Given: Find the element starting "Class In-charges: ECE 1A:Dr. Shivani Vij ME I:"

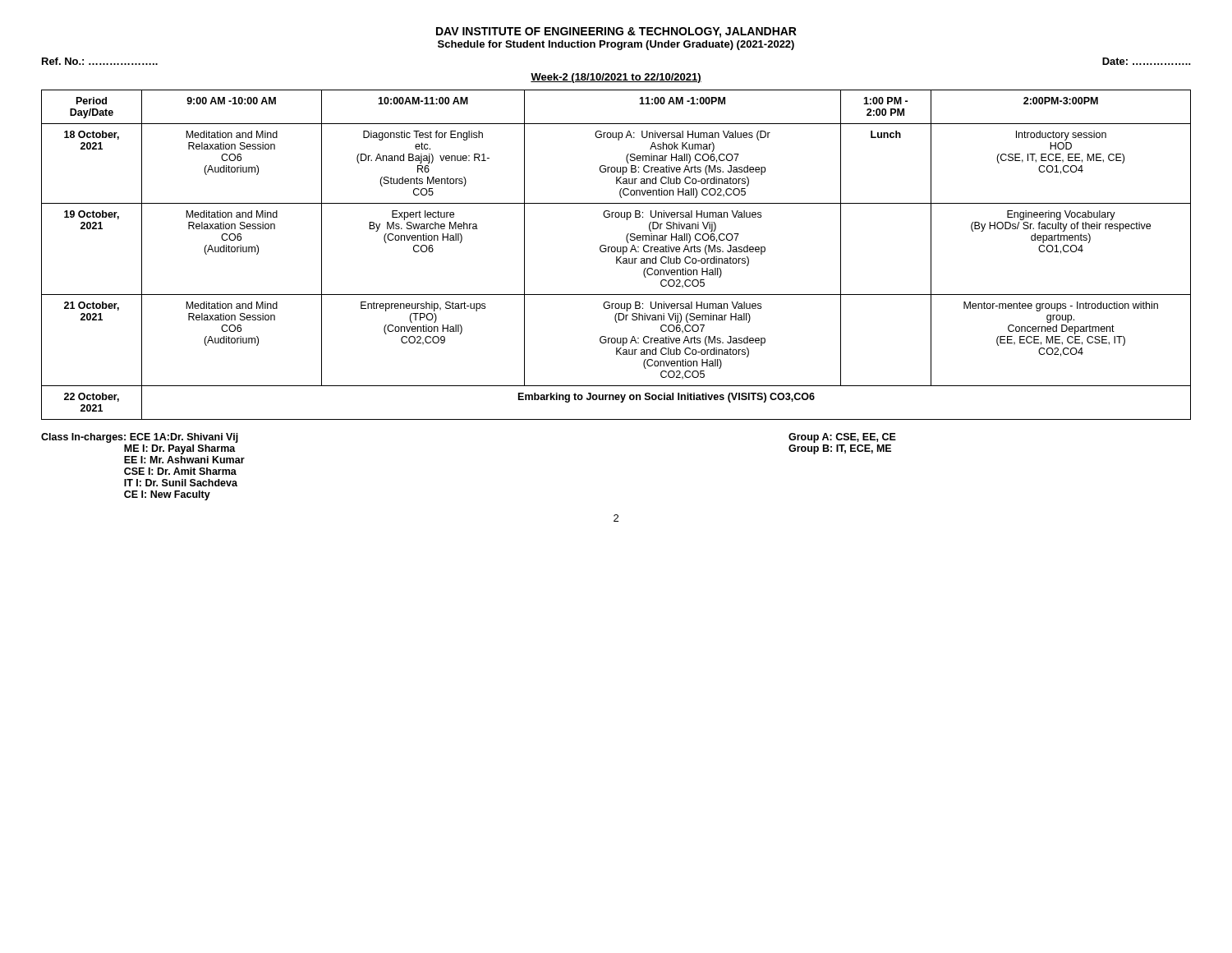Looking at the screenshot, I should (137, 437).
